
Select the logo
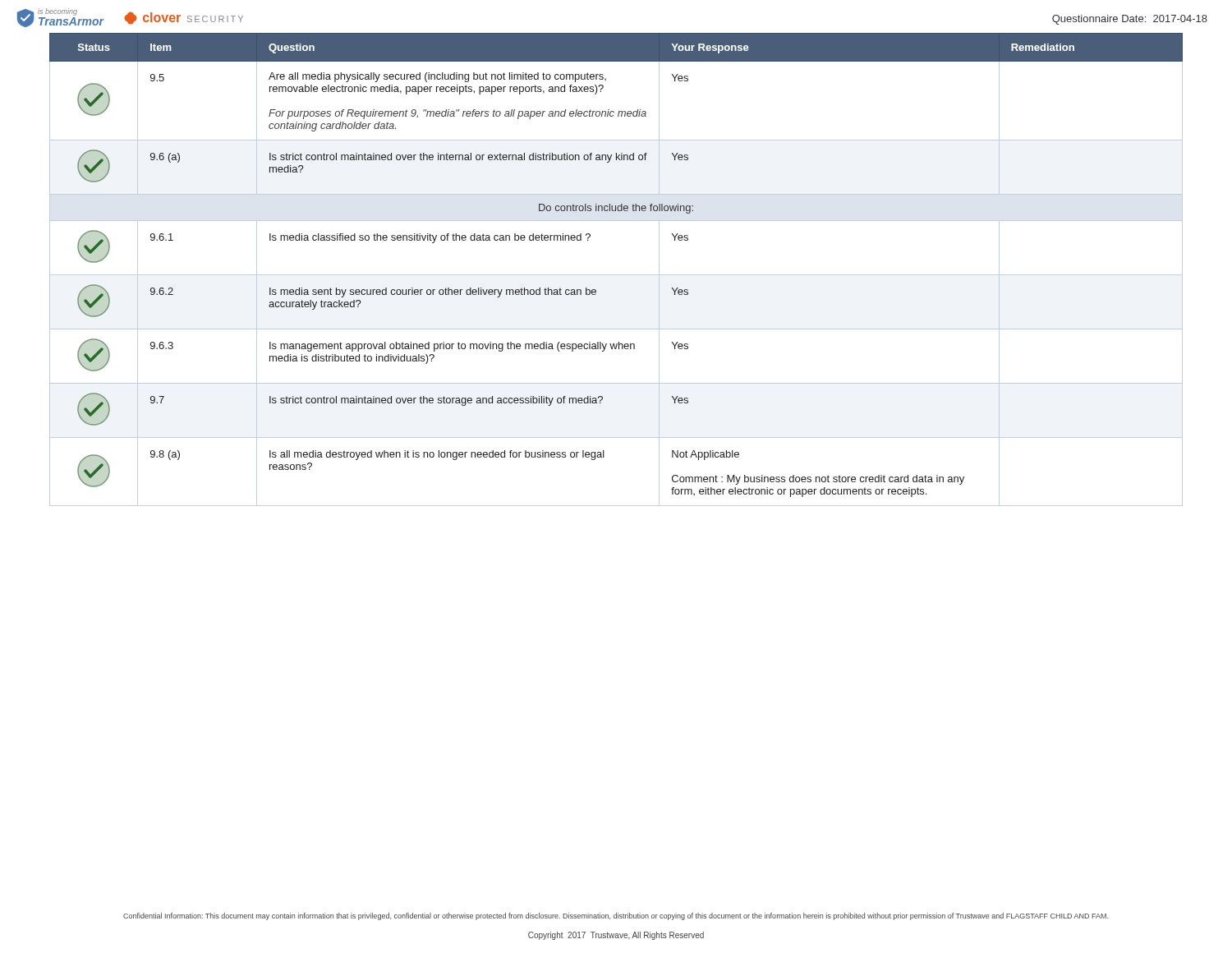click(x=131, y=18)
